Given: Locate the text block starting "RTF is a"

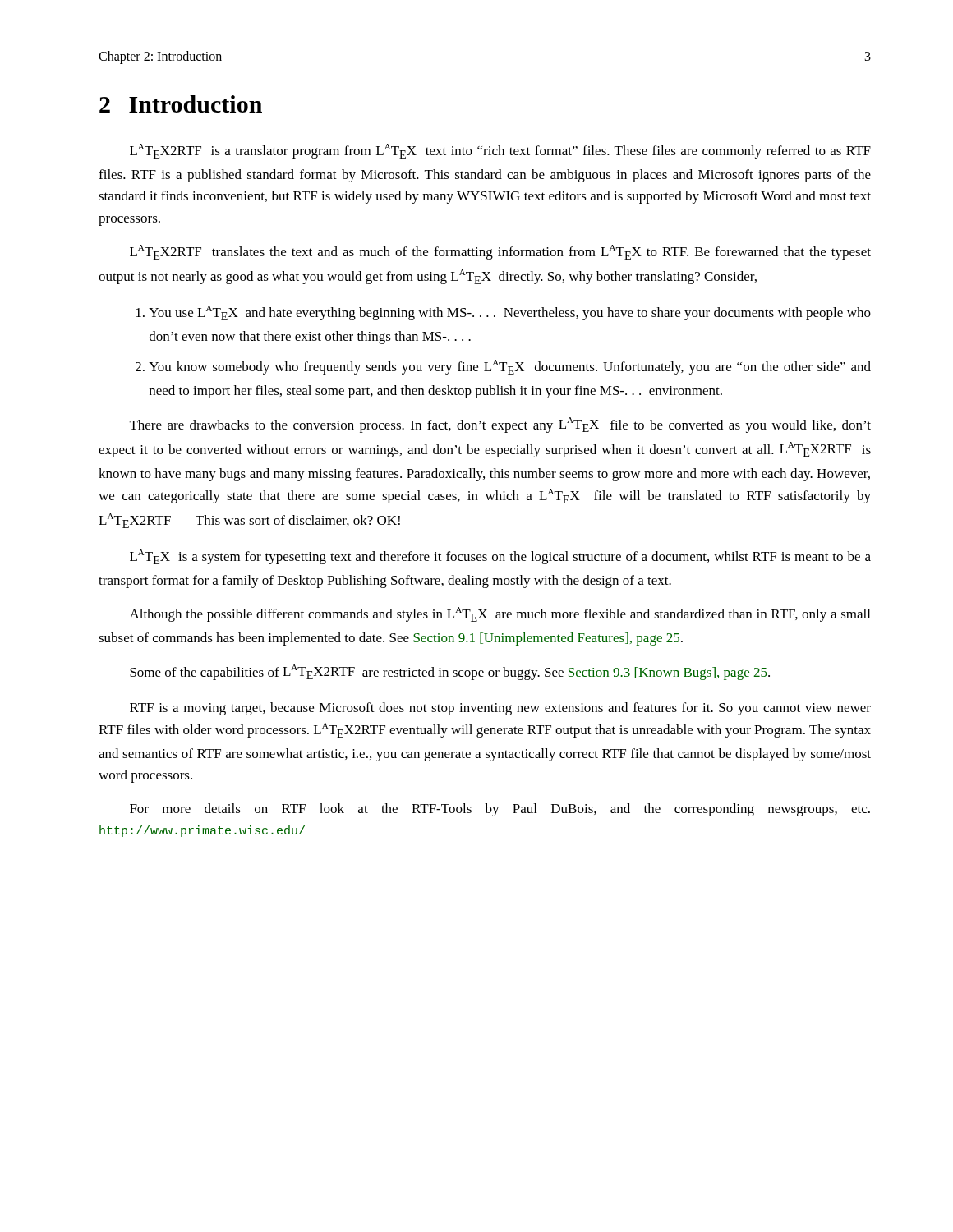Looking at the screenshot, I should tap(485, 742).
